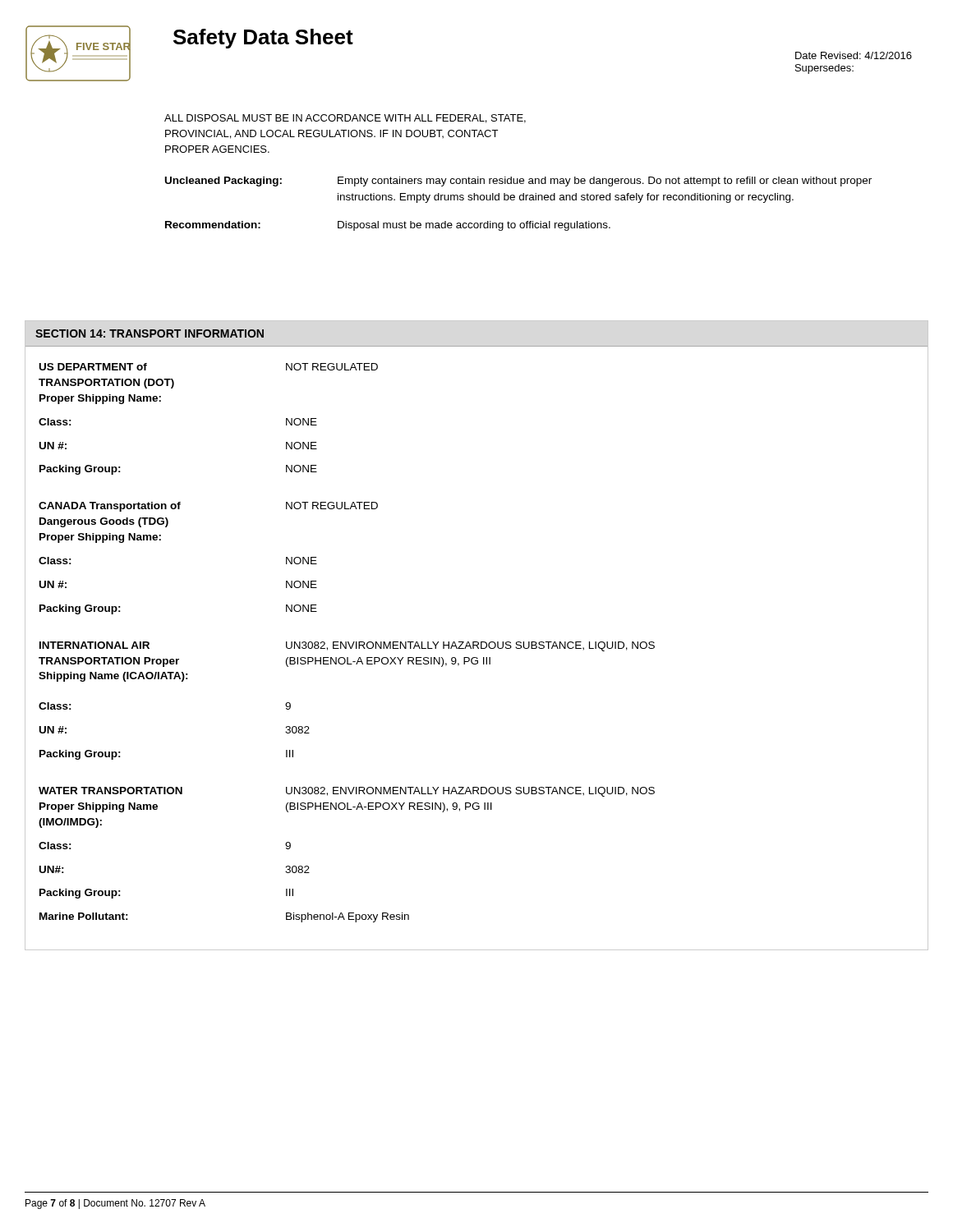Select the text block that says "WATER TRANSPORTATIONProper Shipping Name(IMO/IMDG): UN3082,"

click(x=476, y=807)
